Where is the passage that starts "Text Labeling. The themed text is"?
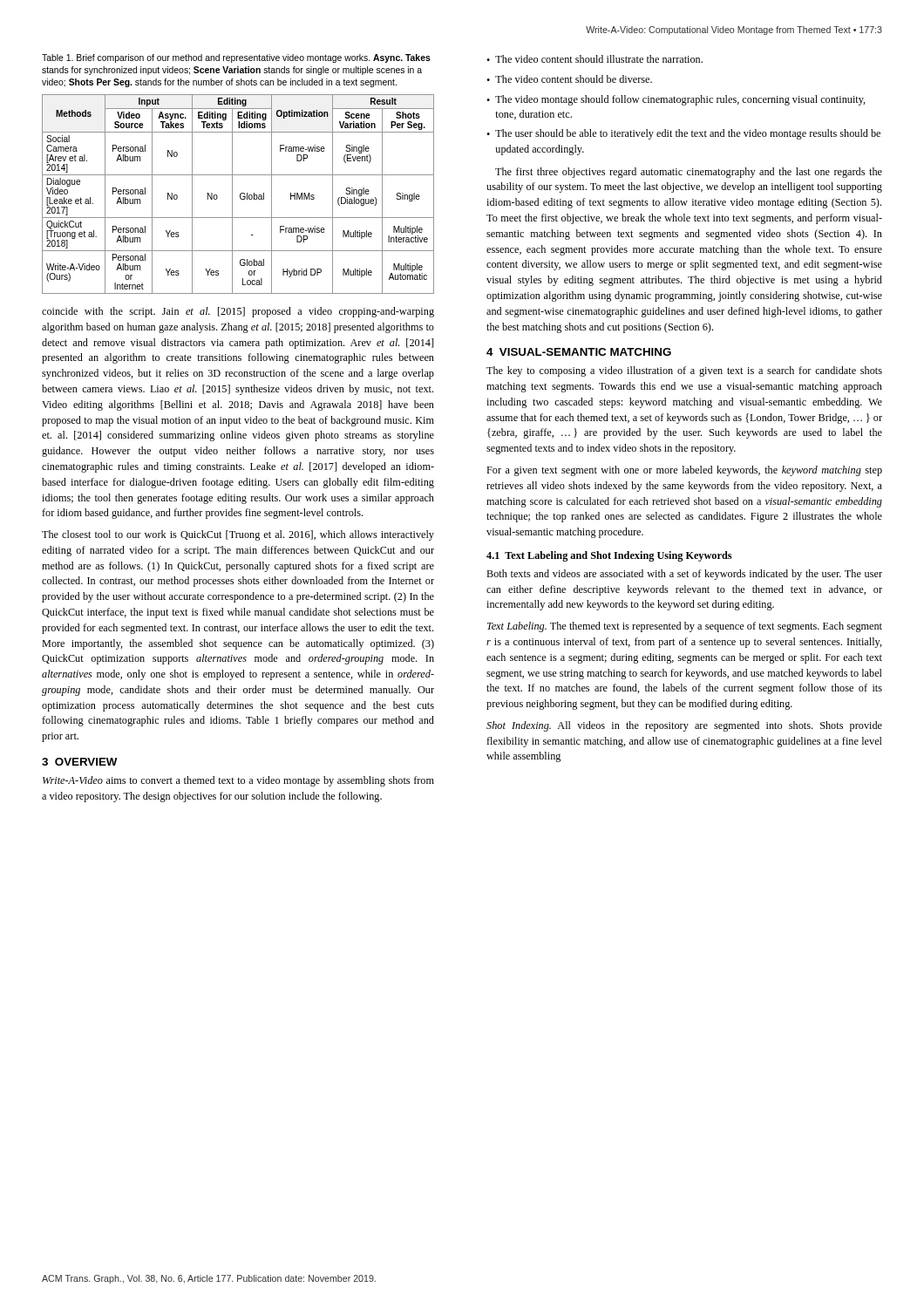Viewport: 924px width, 1308px height. [684, 666]
